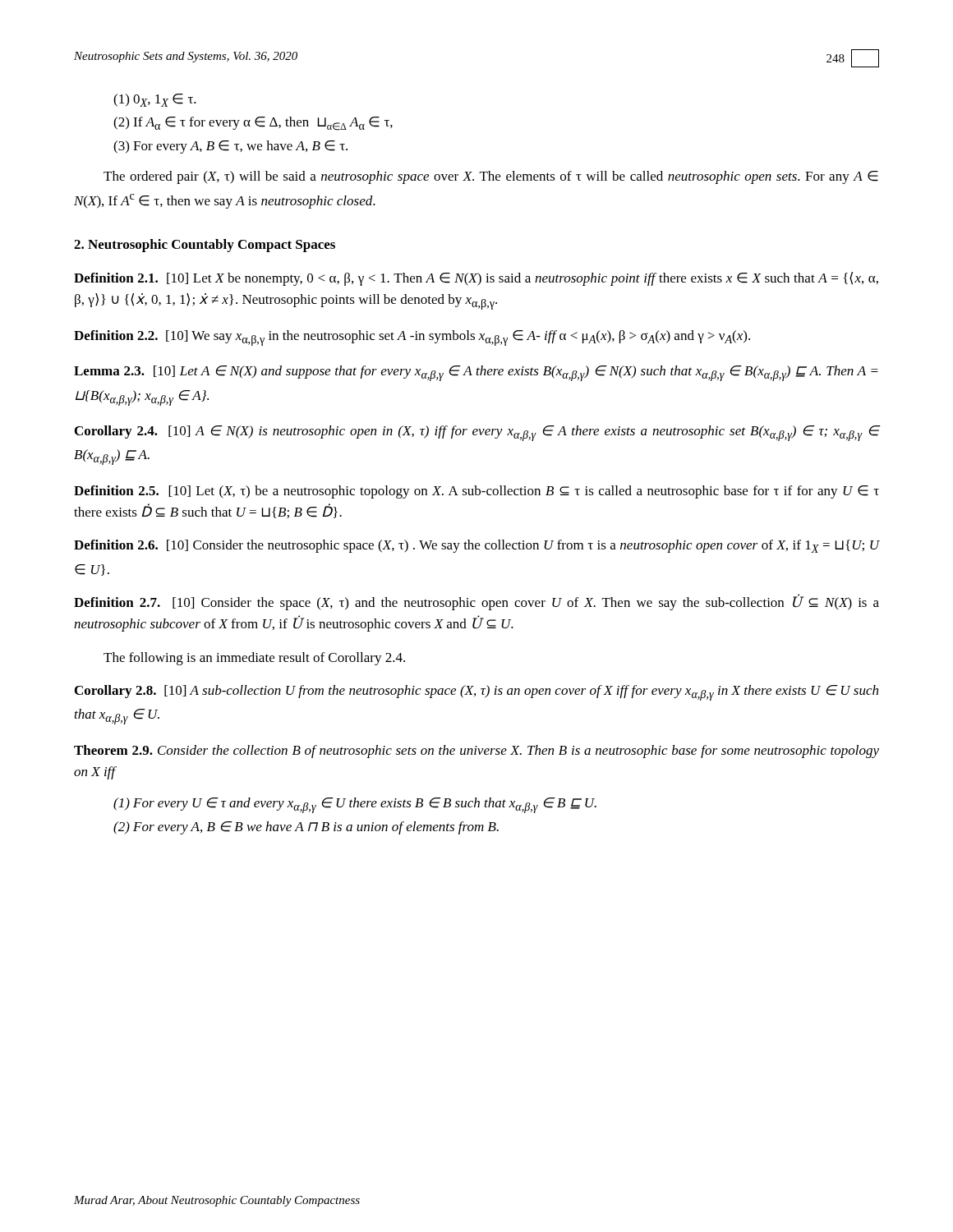Find the text block containing "Corollary 2.8. [10] A sub-collection U"
The height and width of the screenshot is (1232, 953).
[x=476, y=704]
